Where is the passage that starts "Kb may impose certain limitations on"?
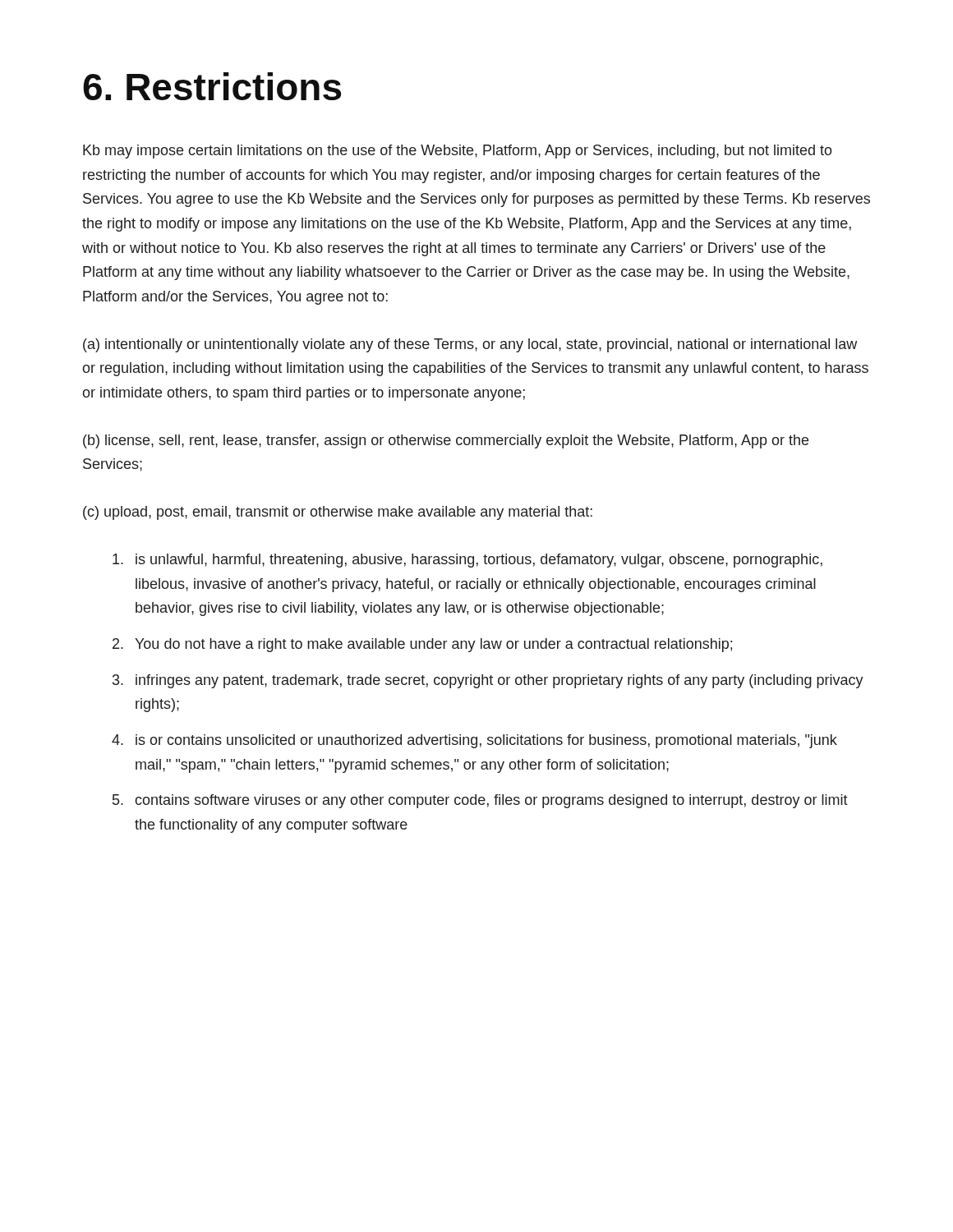953x1232 pixels. coord(476,223)
